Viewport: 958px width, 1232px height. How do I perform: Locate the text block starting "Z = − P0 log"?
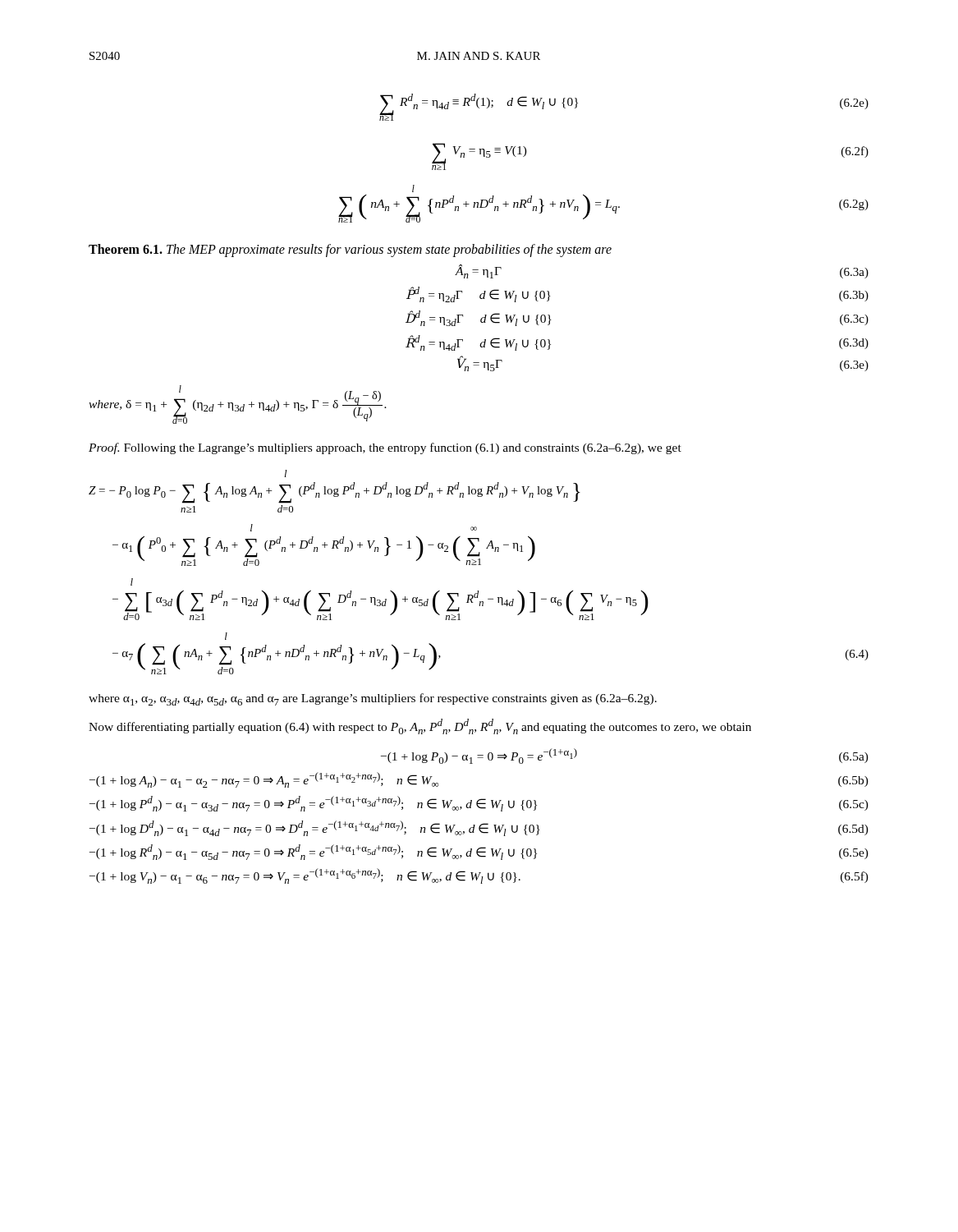[x=479, y=573]
